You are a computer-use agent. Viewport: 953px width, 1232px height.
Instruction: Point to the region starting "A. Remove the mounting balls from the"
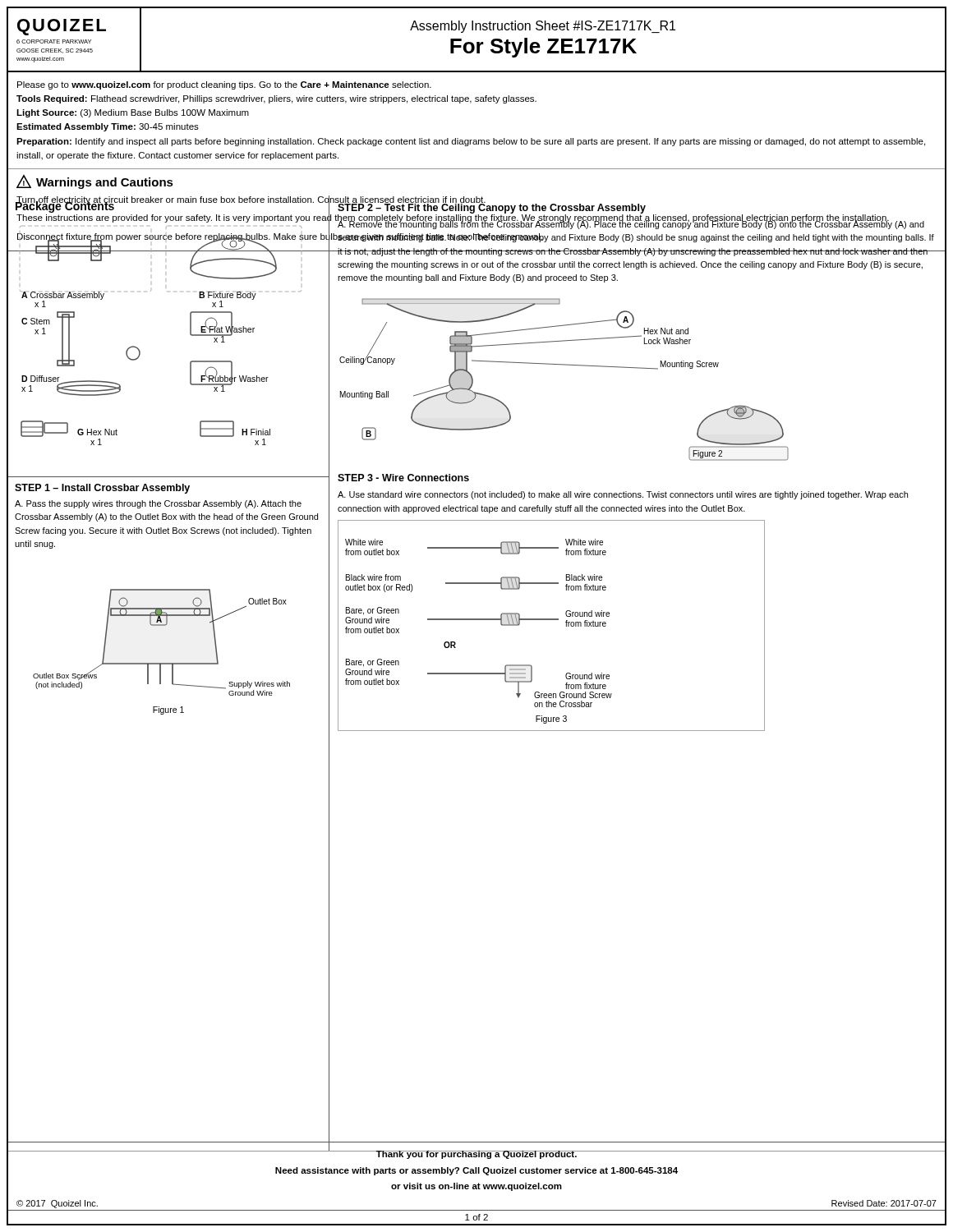coord(636,251)
